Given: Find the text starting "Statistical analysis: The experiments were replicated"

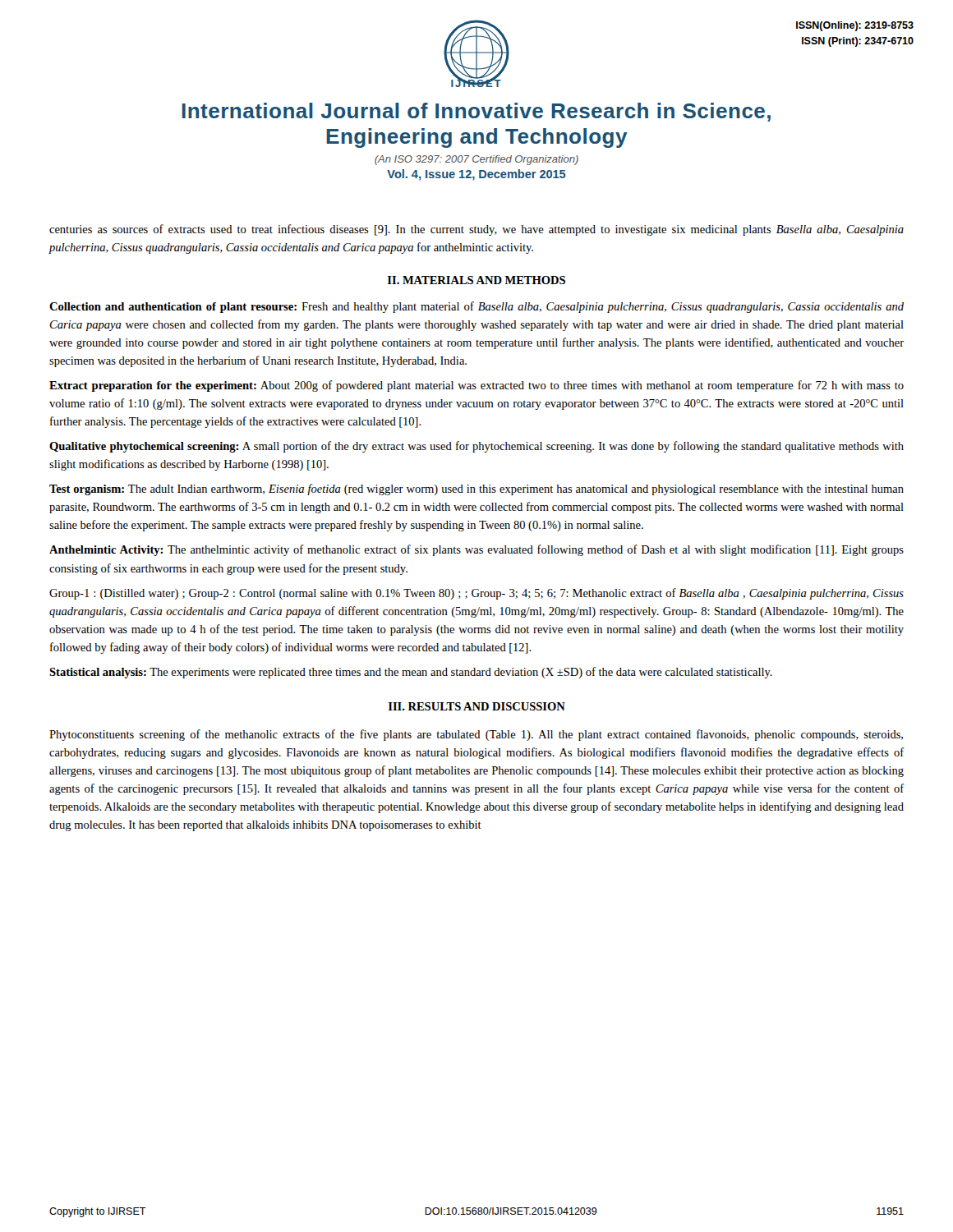Looking at the screenshot, I should pos(411,672).
